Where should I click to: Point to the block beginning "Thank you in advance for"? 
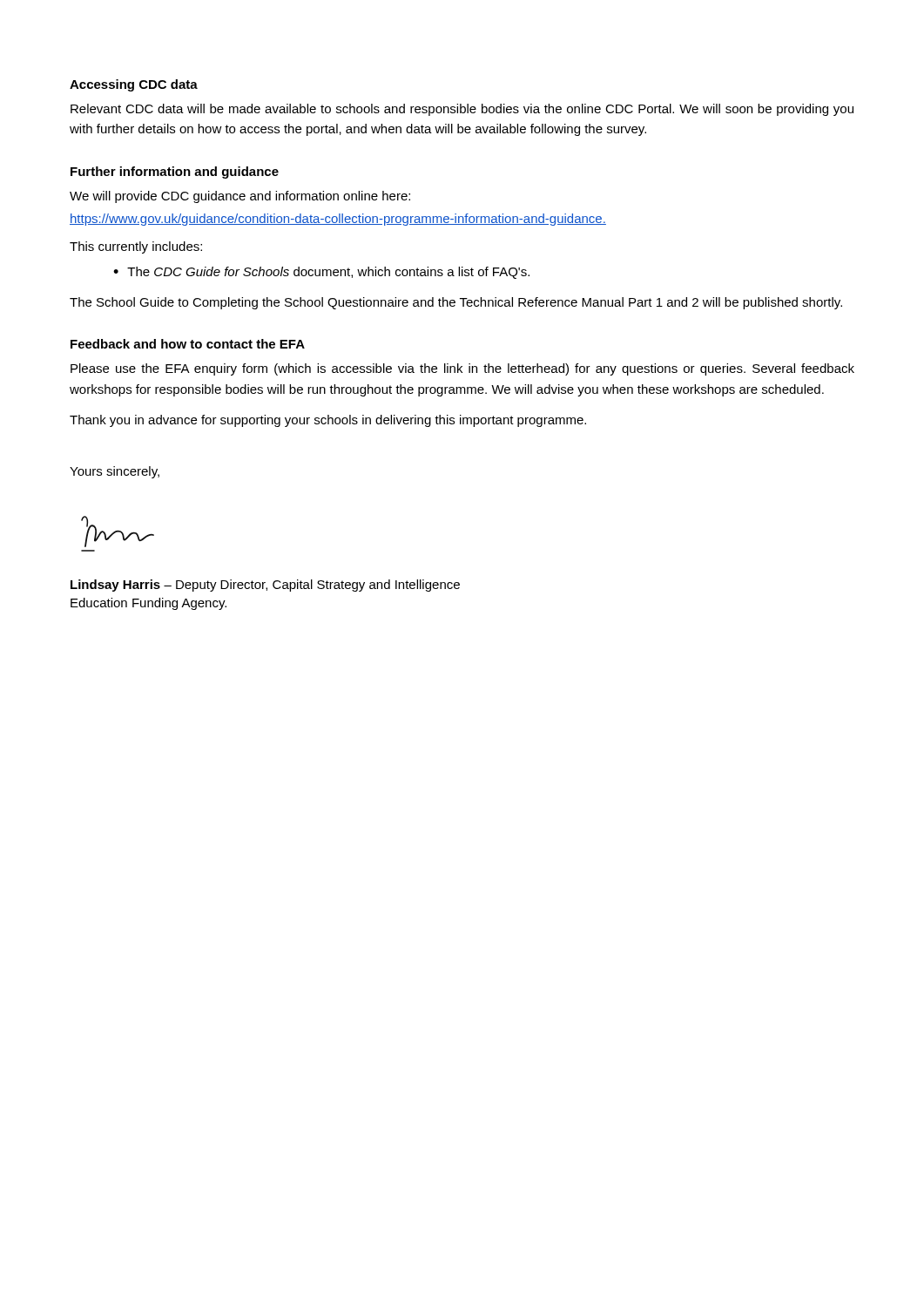click(329, 419)
